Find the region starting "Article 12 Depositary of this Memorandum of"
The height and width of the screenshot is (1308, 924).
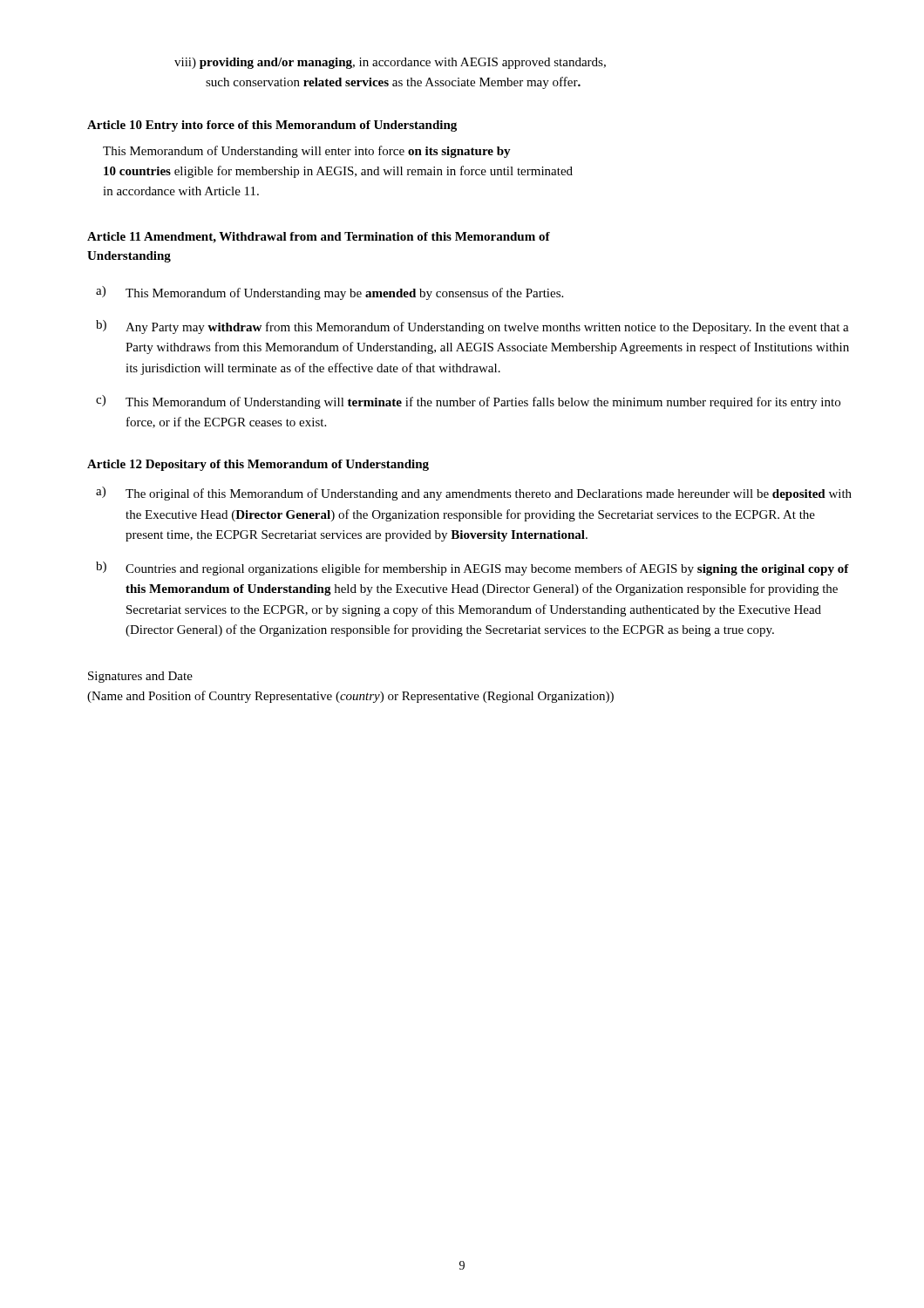(x=258, y=464)
